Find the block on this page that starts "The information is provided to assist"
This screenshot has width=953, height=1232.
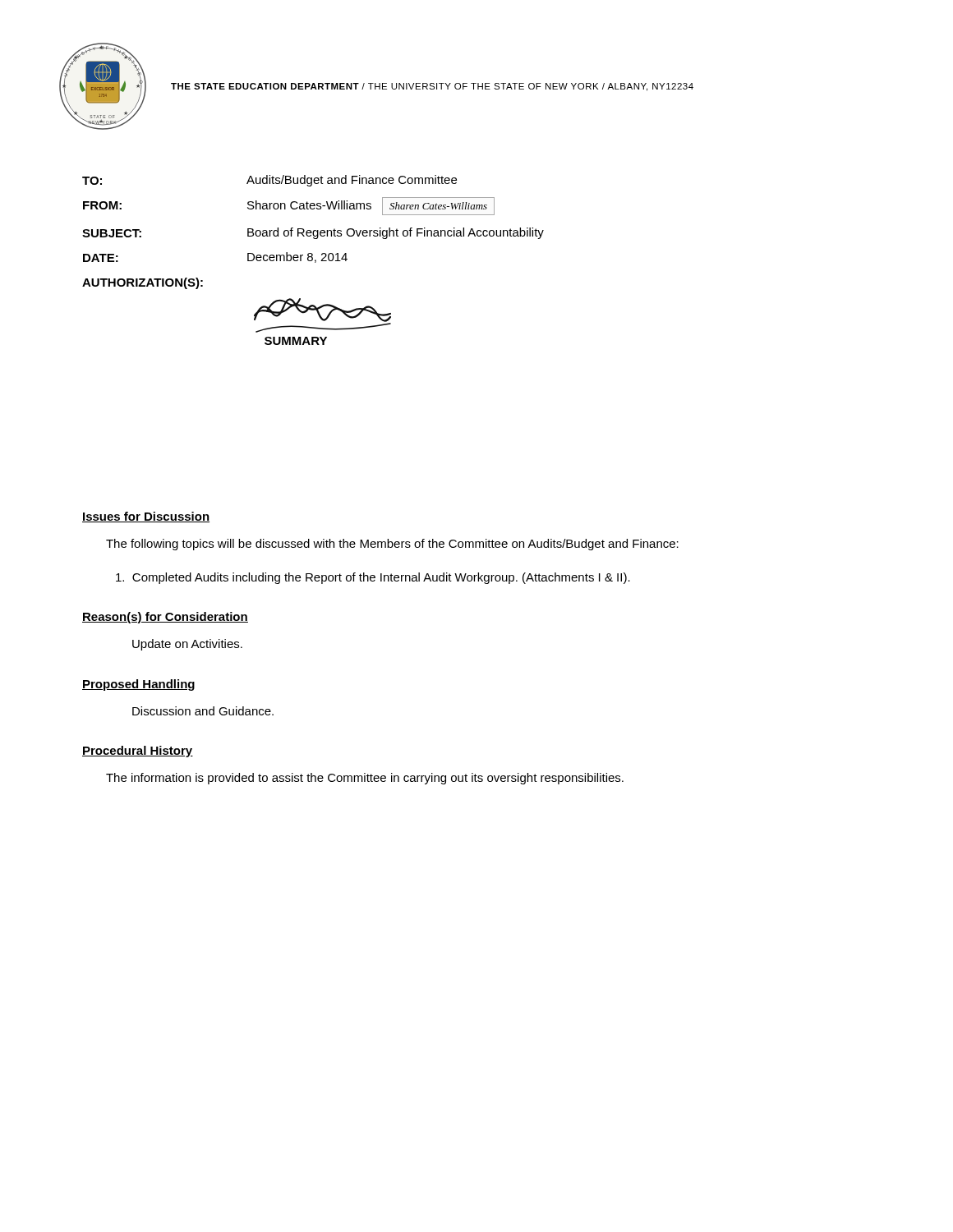pos(353,777)
